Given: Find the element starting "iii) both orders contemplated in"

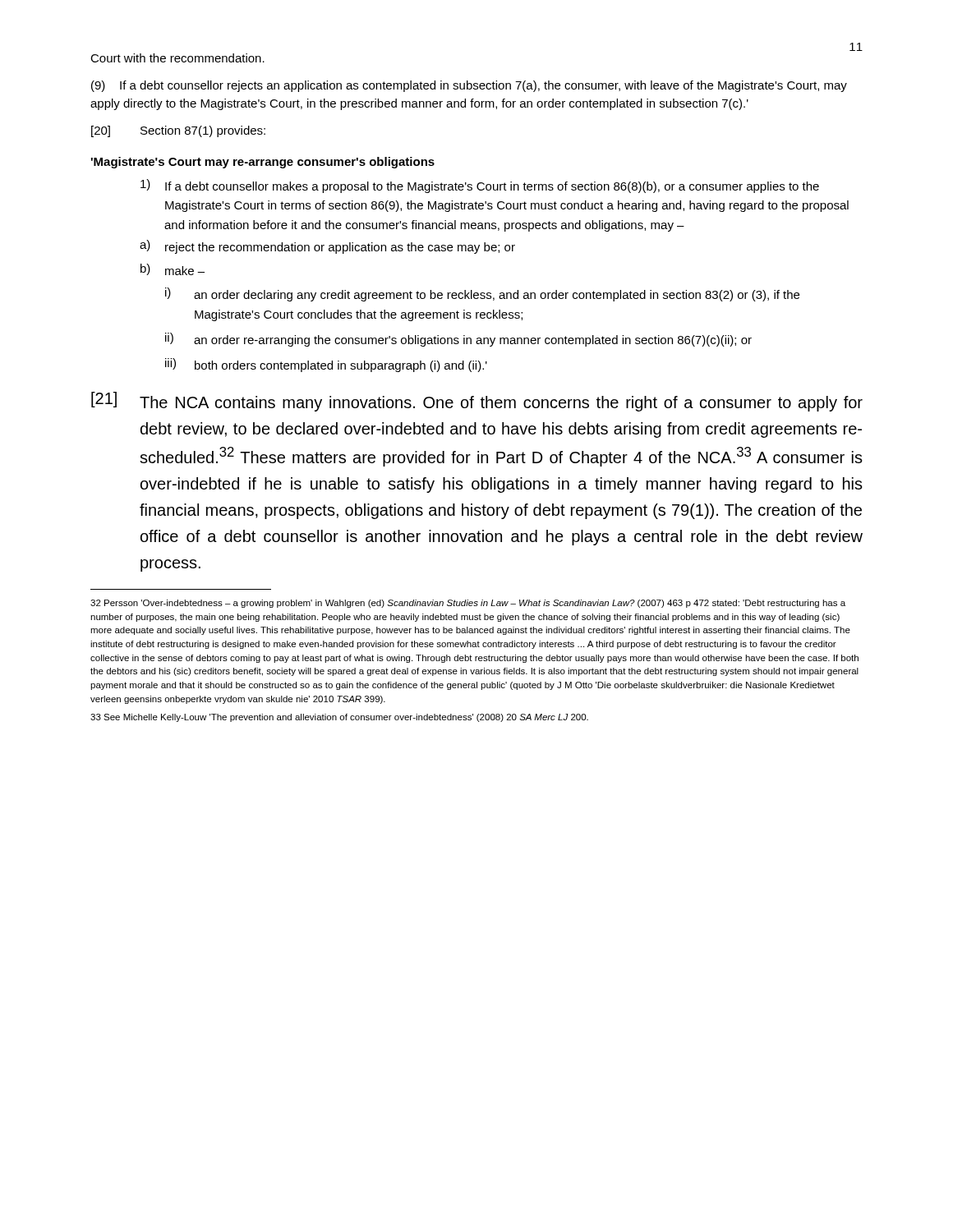Looking at the screenshot, I should pos(326,365).
